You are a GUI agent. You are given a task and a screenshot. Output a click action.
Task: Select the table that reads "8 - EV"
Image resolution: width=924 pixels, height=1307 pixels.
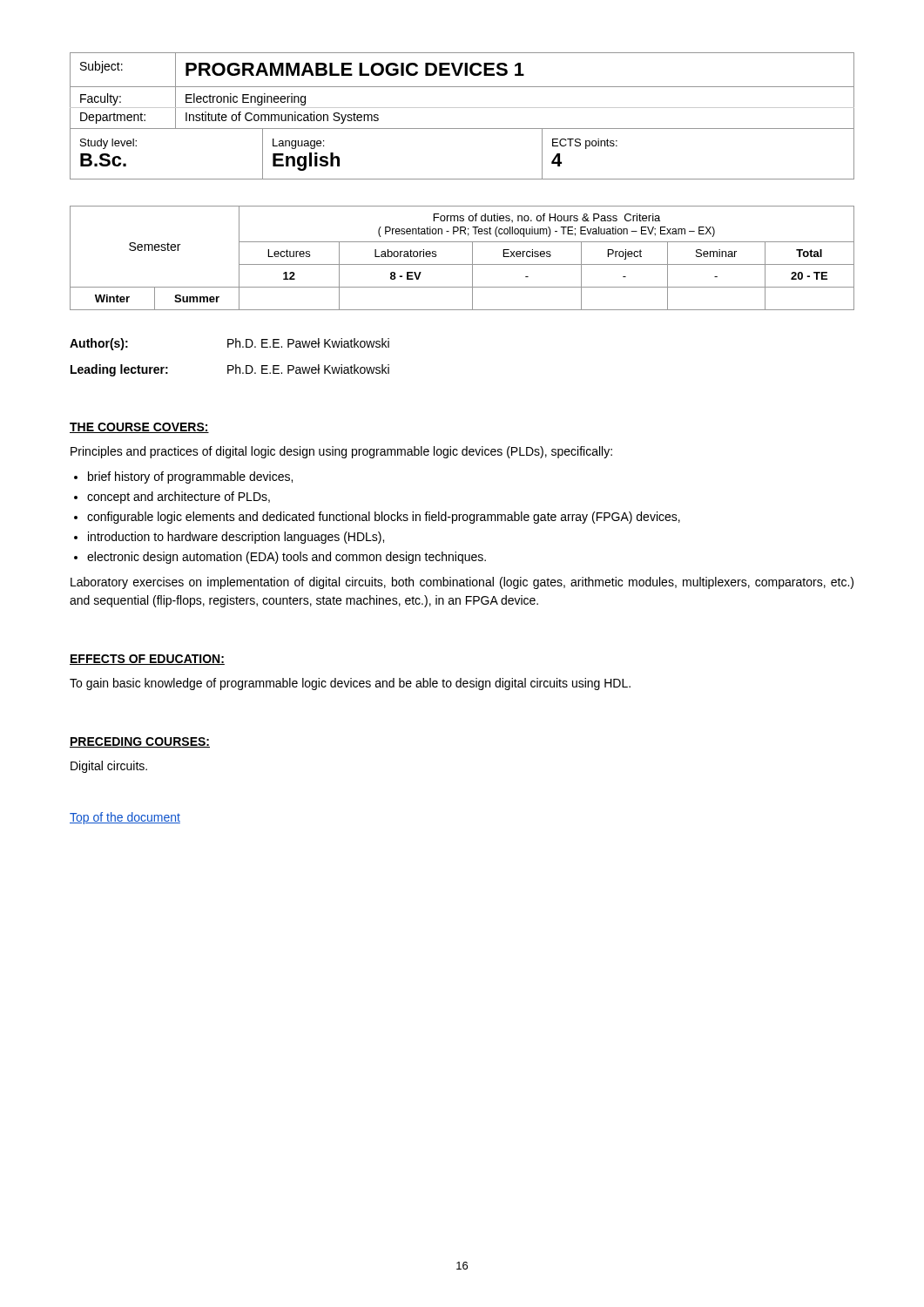(x=462, y=258)
